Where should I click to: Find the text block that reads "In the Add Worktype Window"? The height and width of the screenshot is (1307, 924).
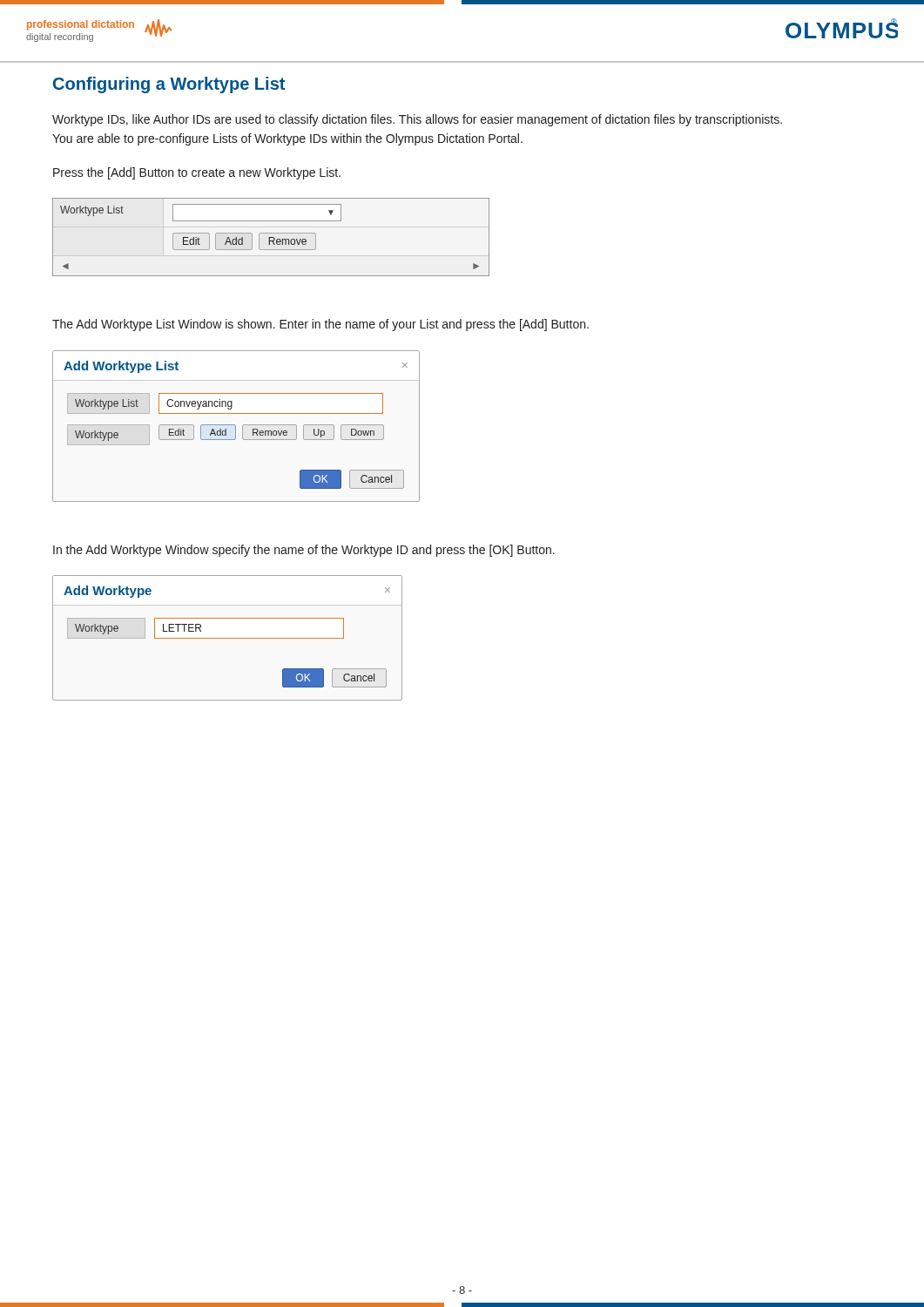[304, 549]
